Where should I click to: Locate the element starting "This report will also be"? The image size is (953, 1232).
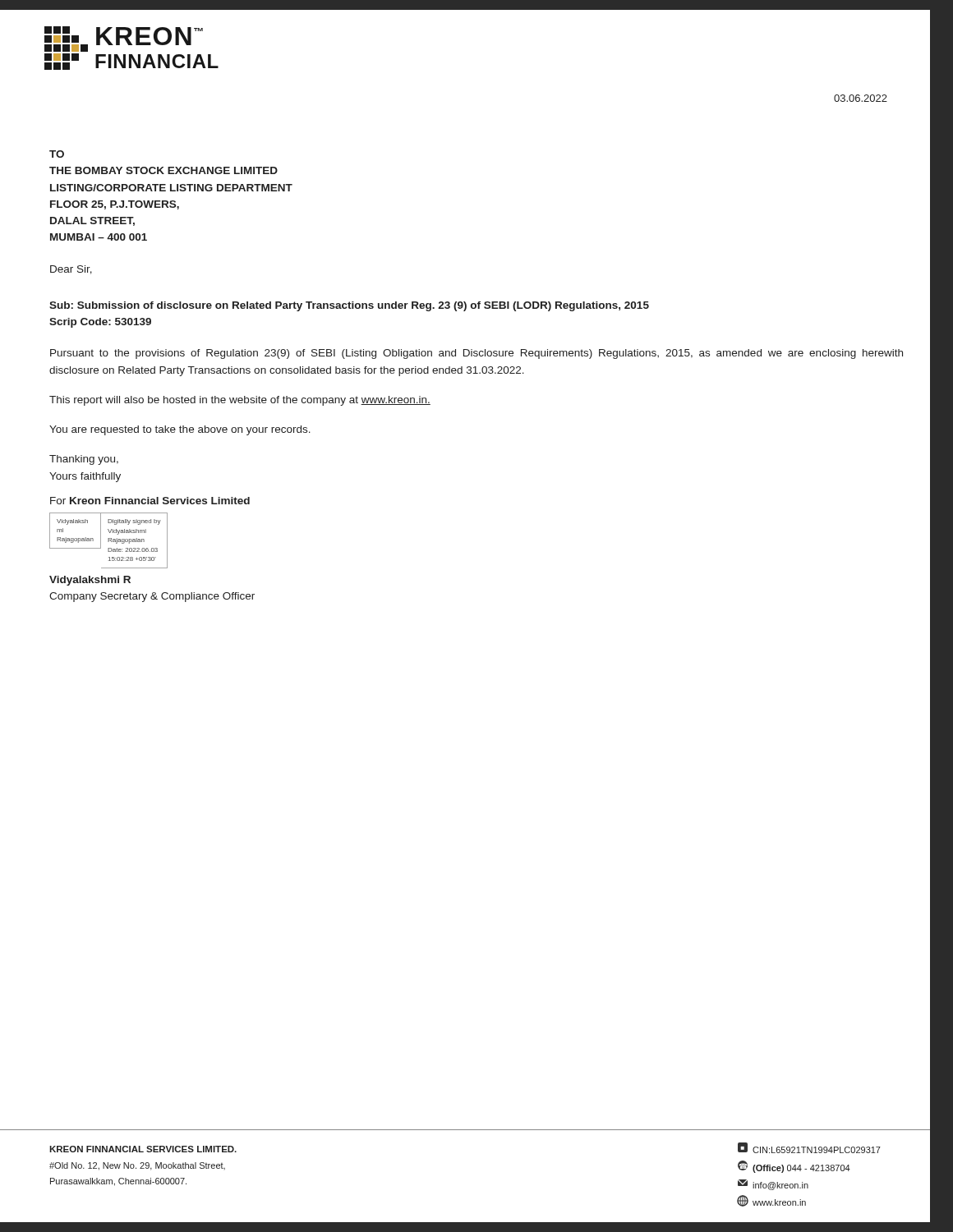tap(240, 399)
